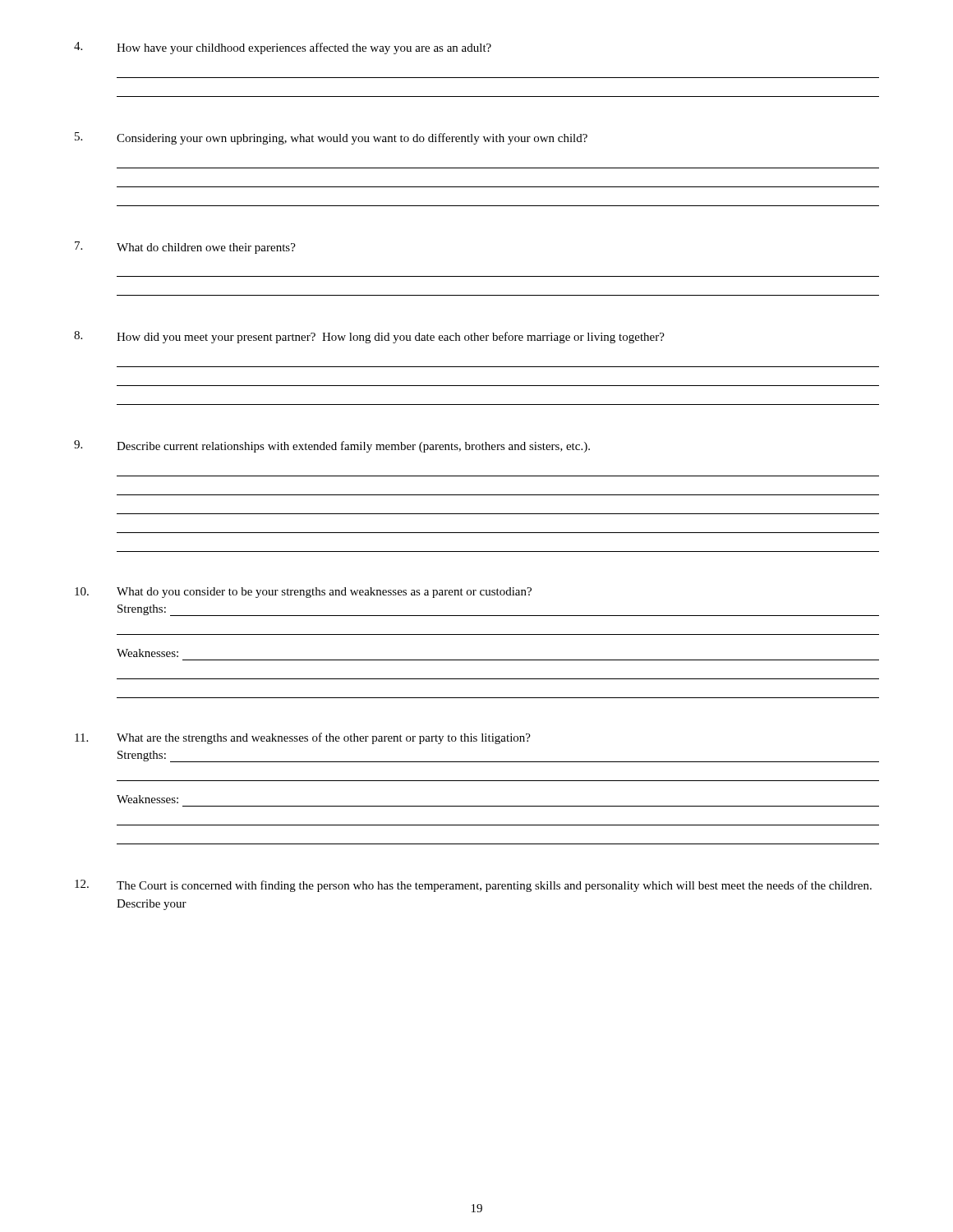Locate the block starting "7. What do"
The width and height of the screenshot is (953, 1232).
[476, 268]
